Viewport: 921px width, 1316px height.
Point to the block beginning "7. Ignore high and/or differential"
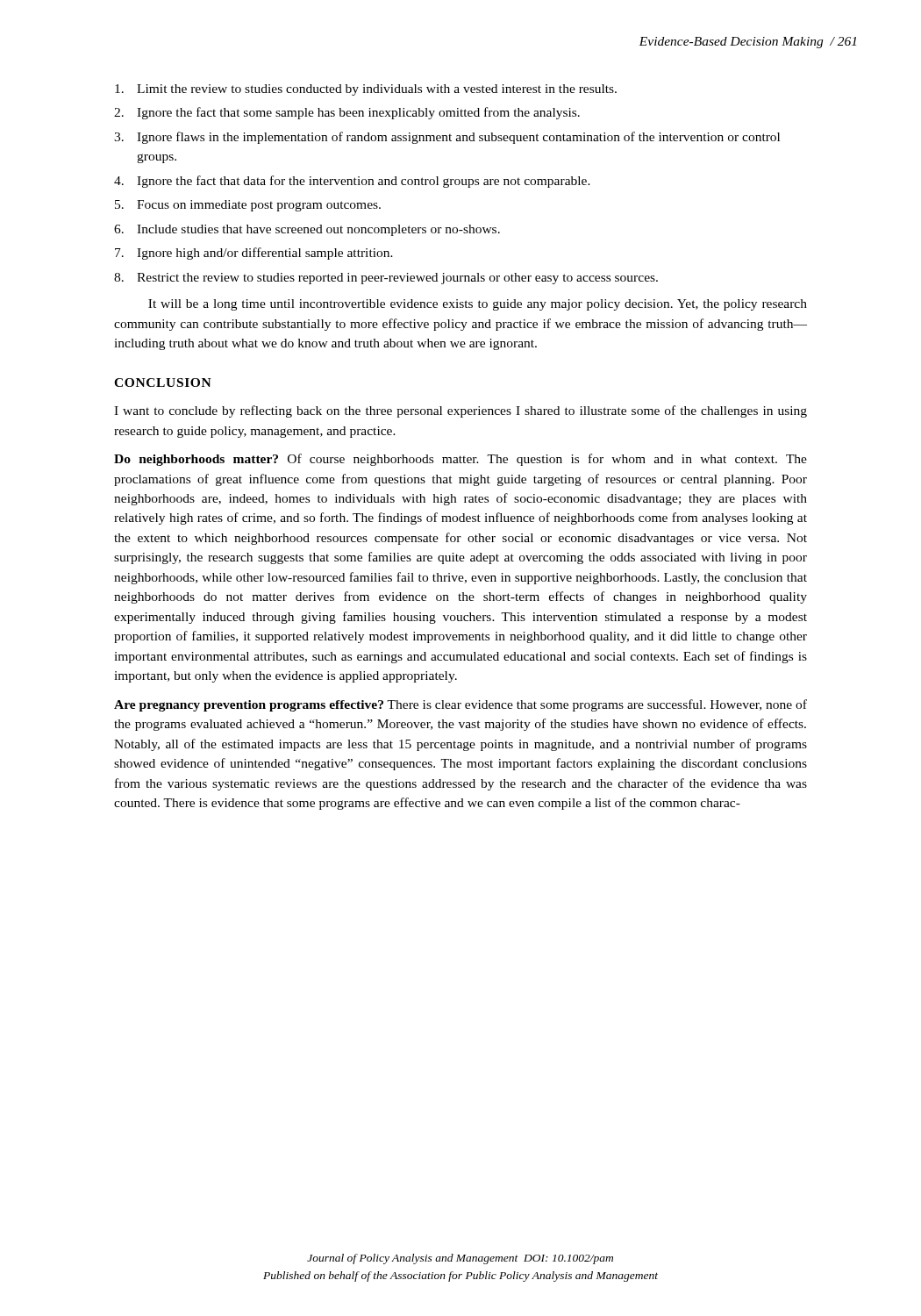(x=254, y=253)
